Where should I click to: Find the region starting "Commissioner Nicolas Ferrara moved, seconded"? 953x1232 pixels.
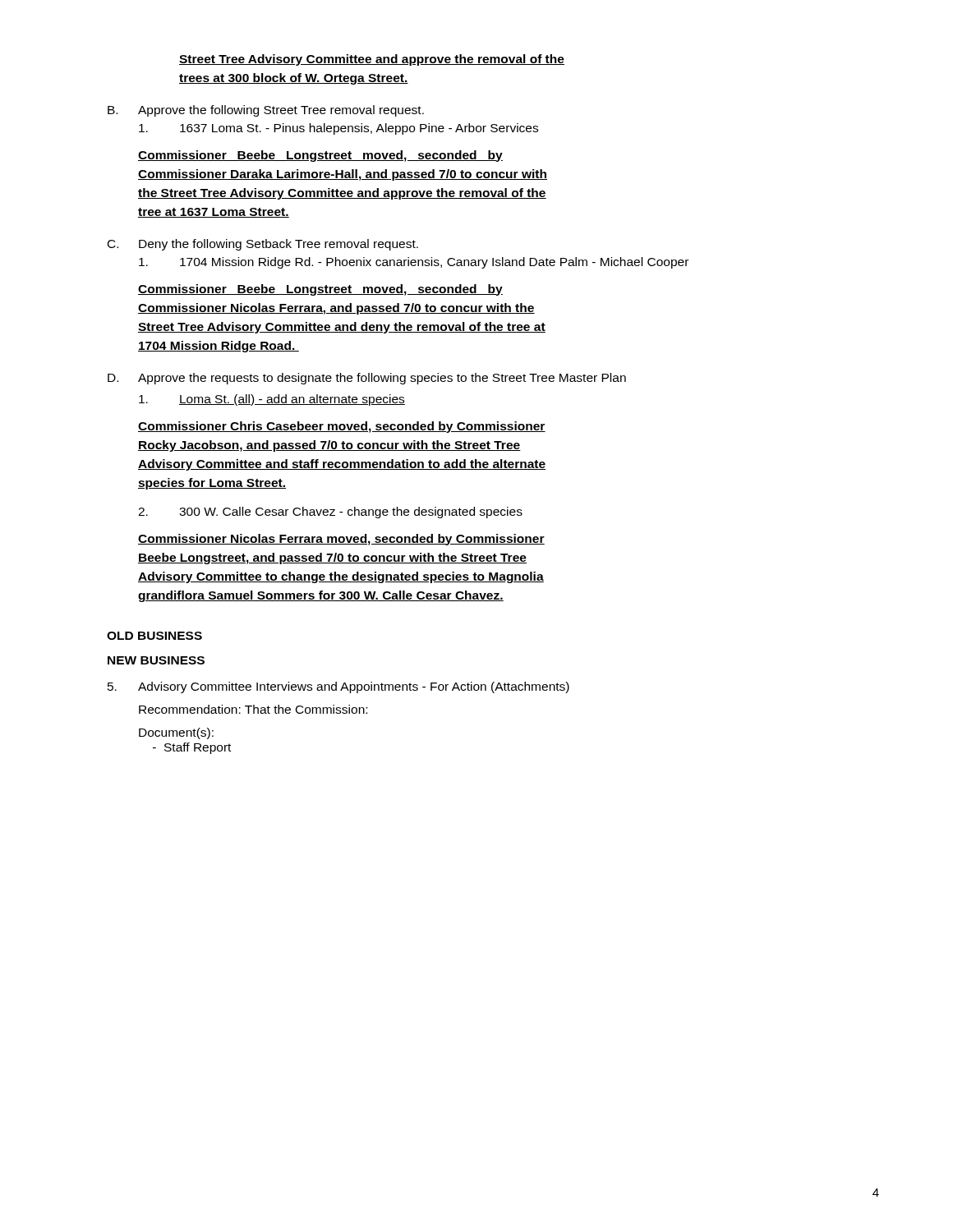click(509, 567)
